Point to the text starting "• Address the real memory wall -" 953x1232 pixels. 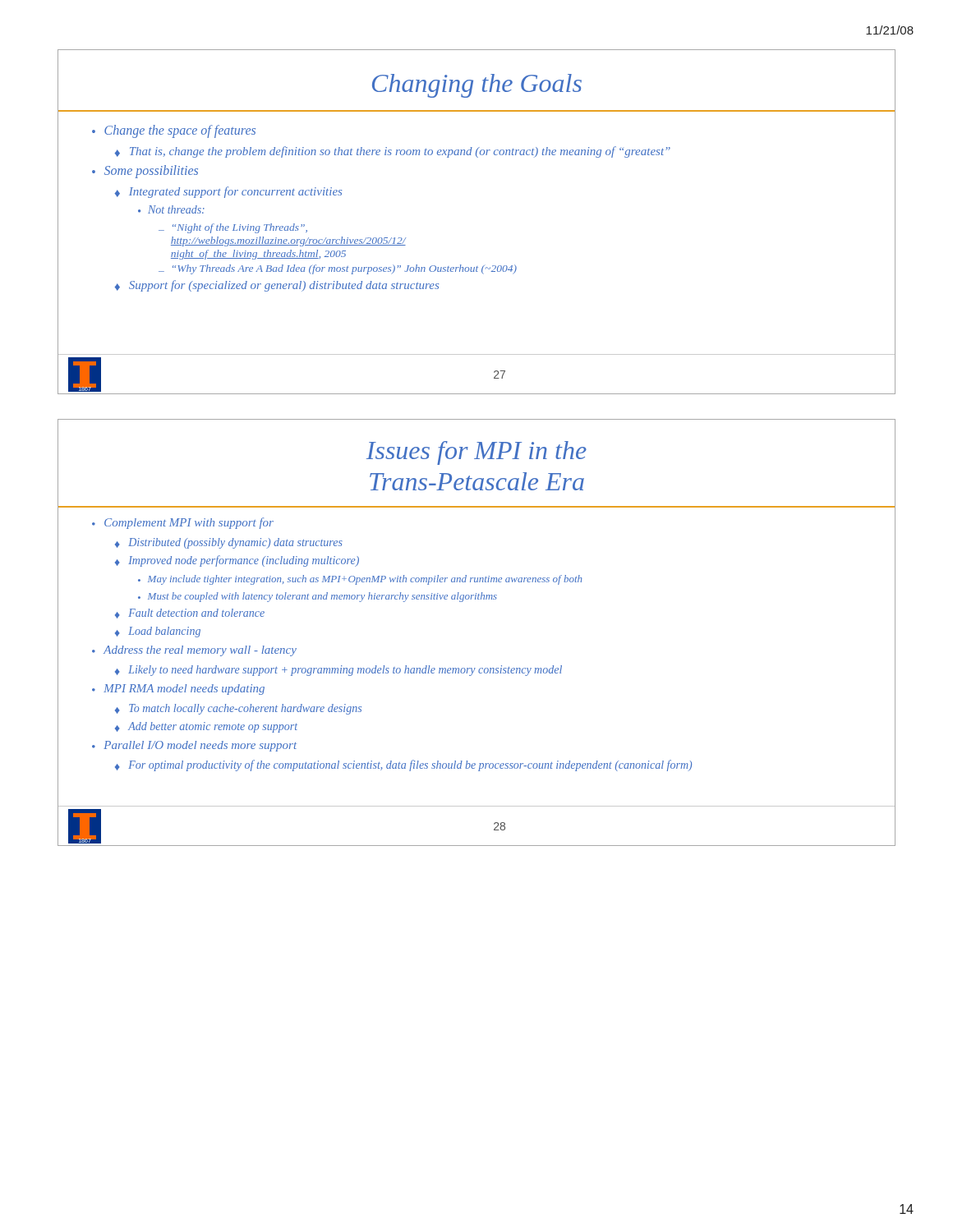pyautogui.click(x=194, y=651)
